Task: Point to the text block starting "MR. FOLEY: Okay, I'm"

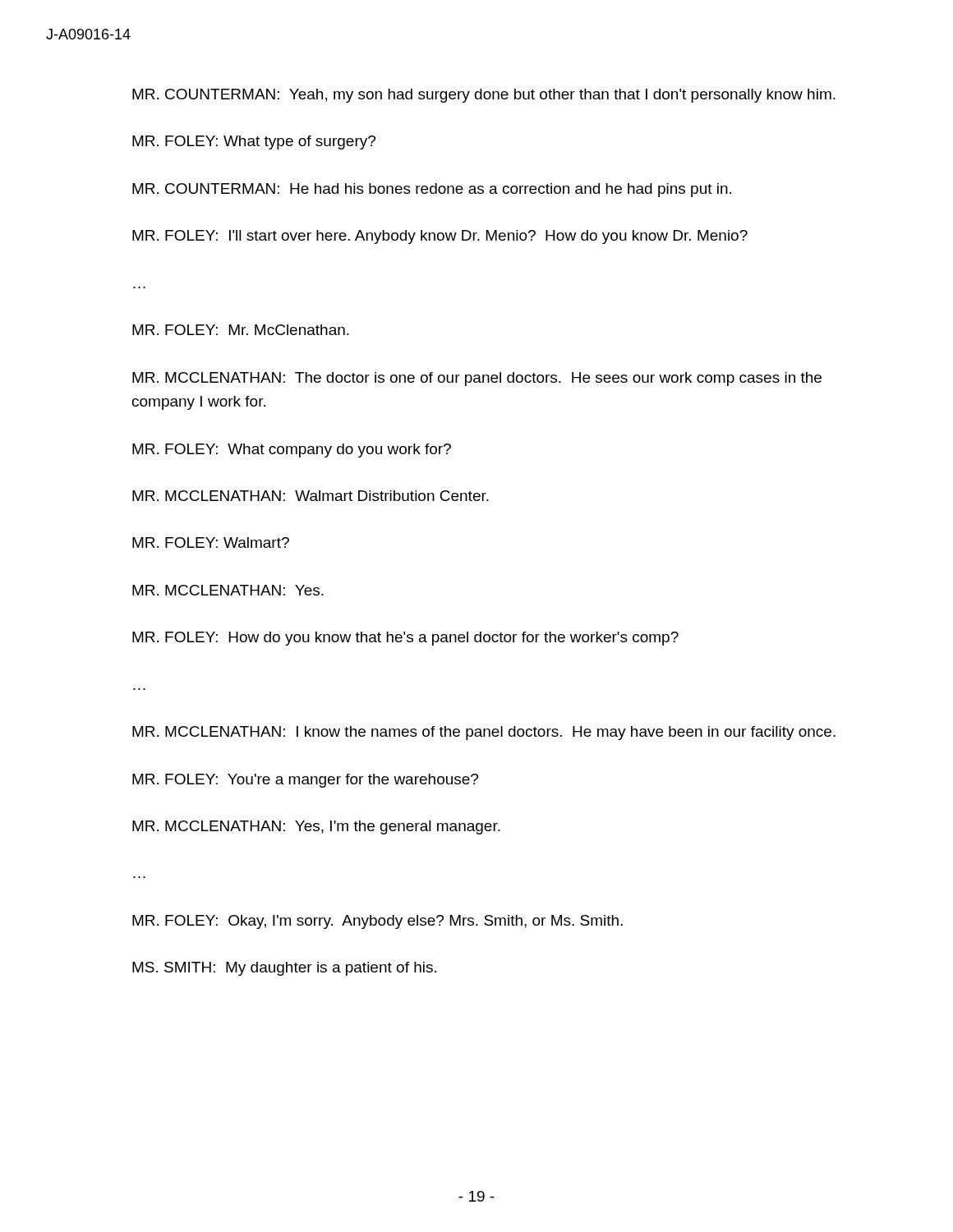Action: pyautogui.click(x=378, y=920)
